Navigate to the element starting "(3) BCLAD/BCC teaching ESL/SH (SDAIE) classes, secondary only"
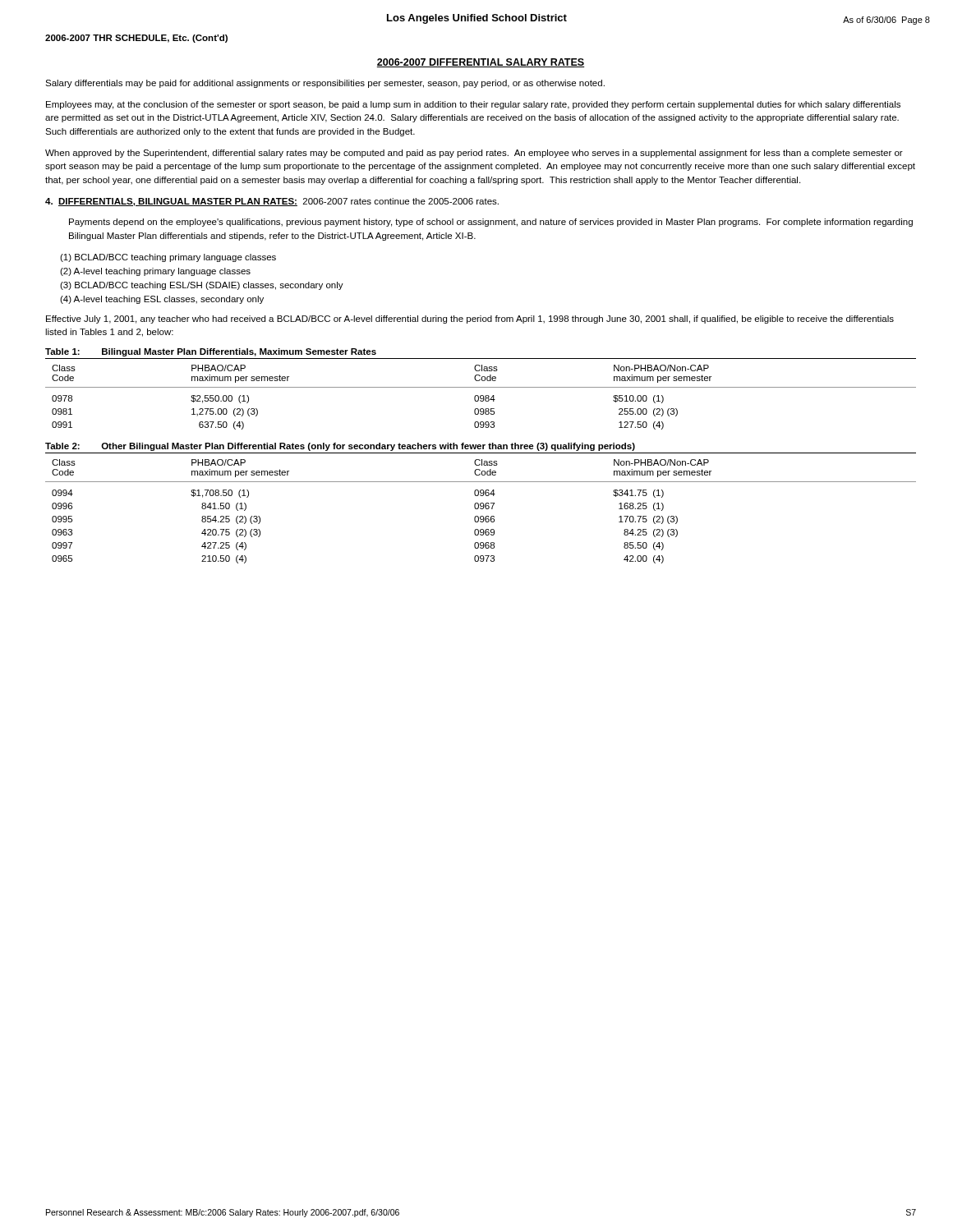The image size is (953, 1232). 201,285
